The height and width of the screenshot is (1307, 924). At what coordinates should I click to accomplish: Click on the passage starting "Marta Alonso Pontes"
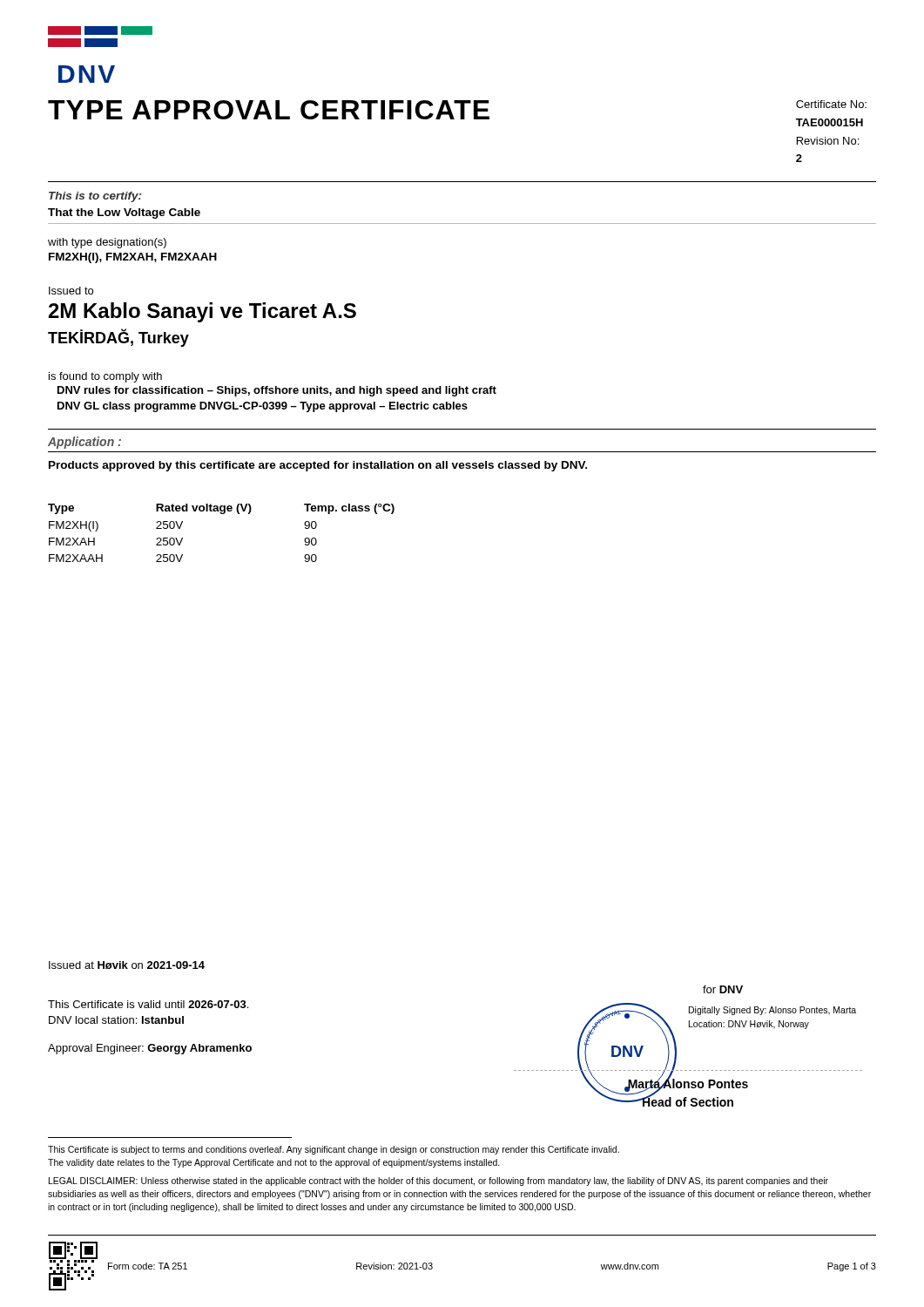[688, 1084]
